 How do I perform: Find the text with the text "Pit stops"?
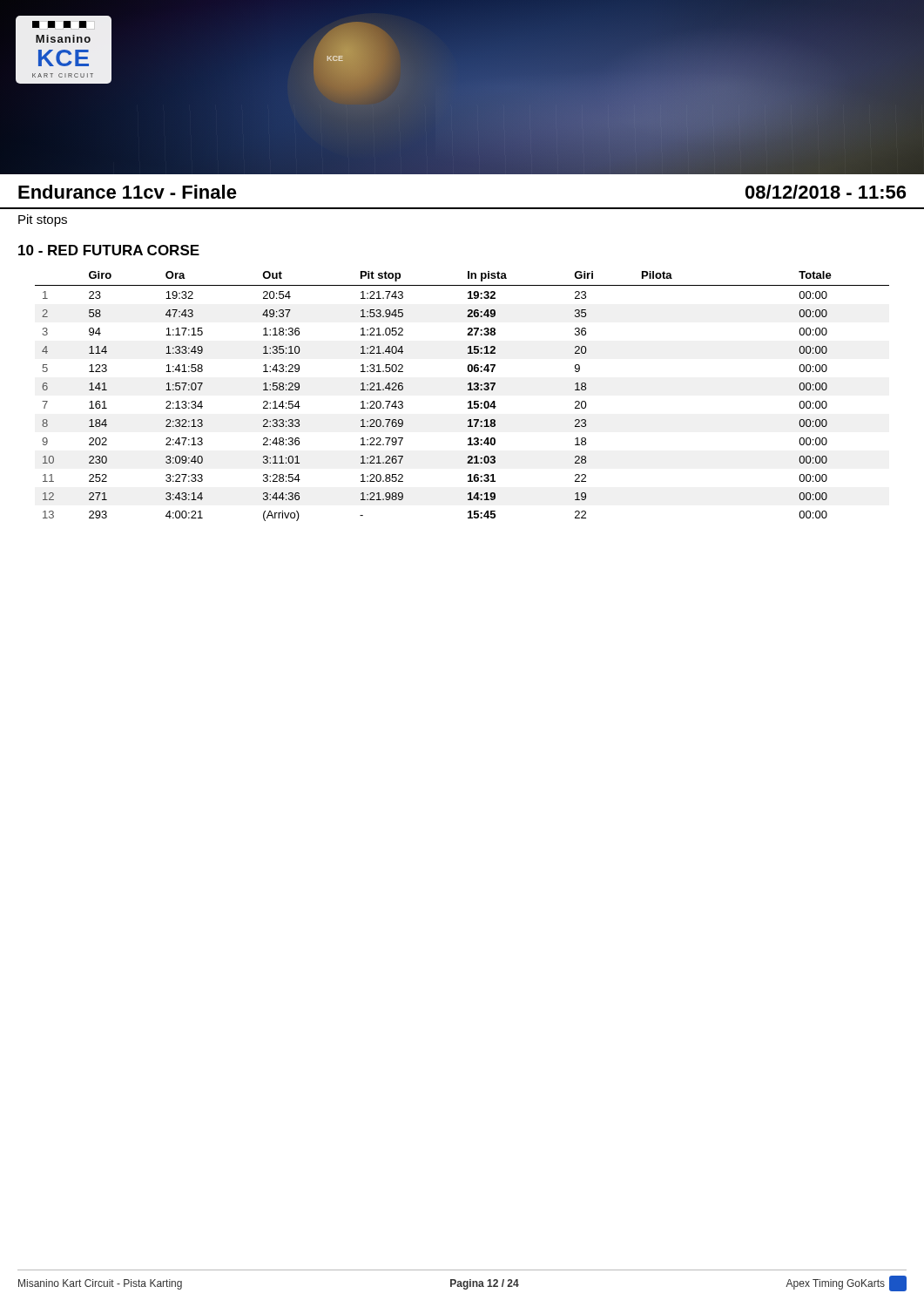pos(43,219)
